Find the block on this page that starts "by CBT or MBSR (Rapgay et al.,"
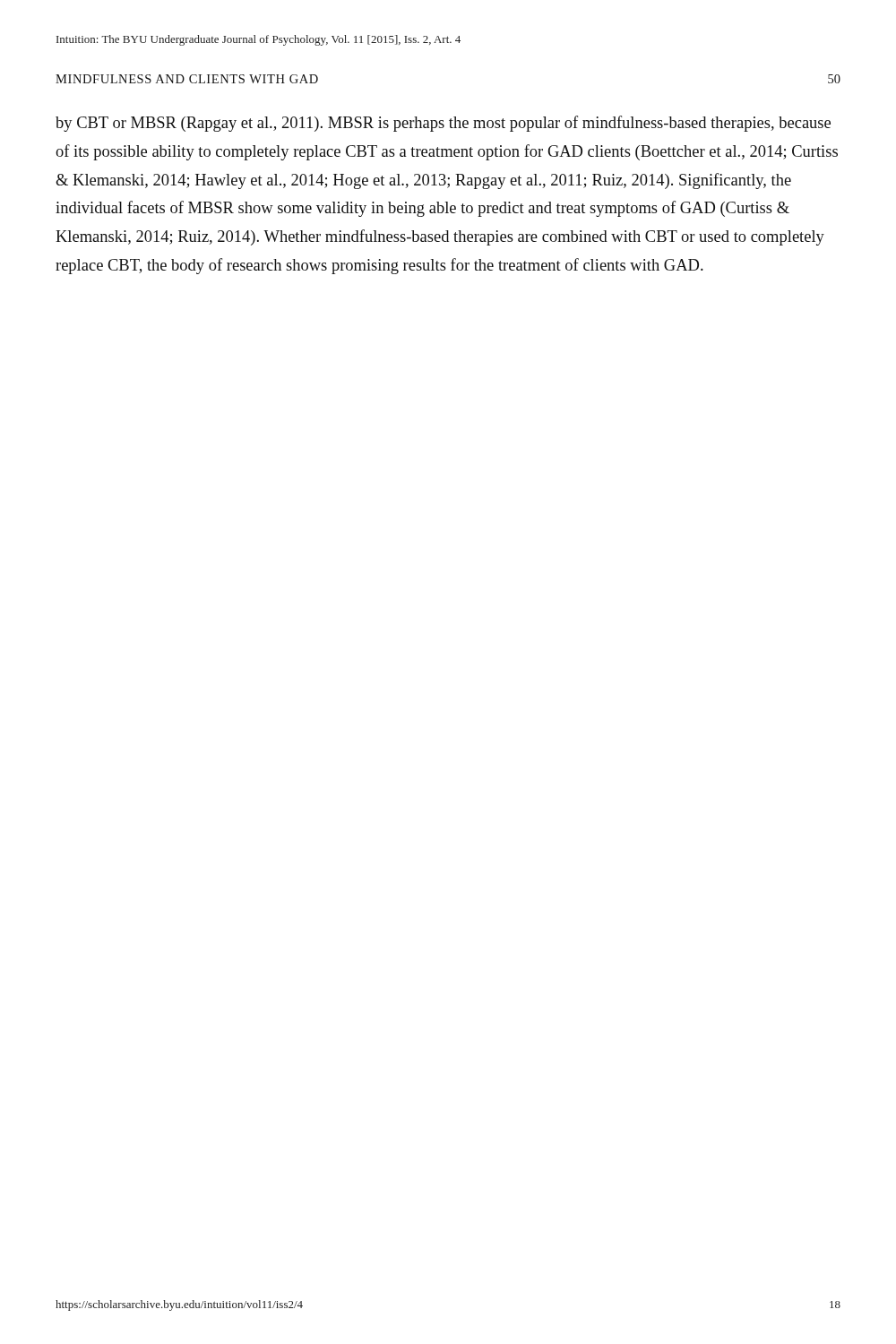This screenshot has width=896, height=1344. [447, 194]
